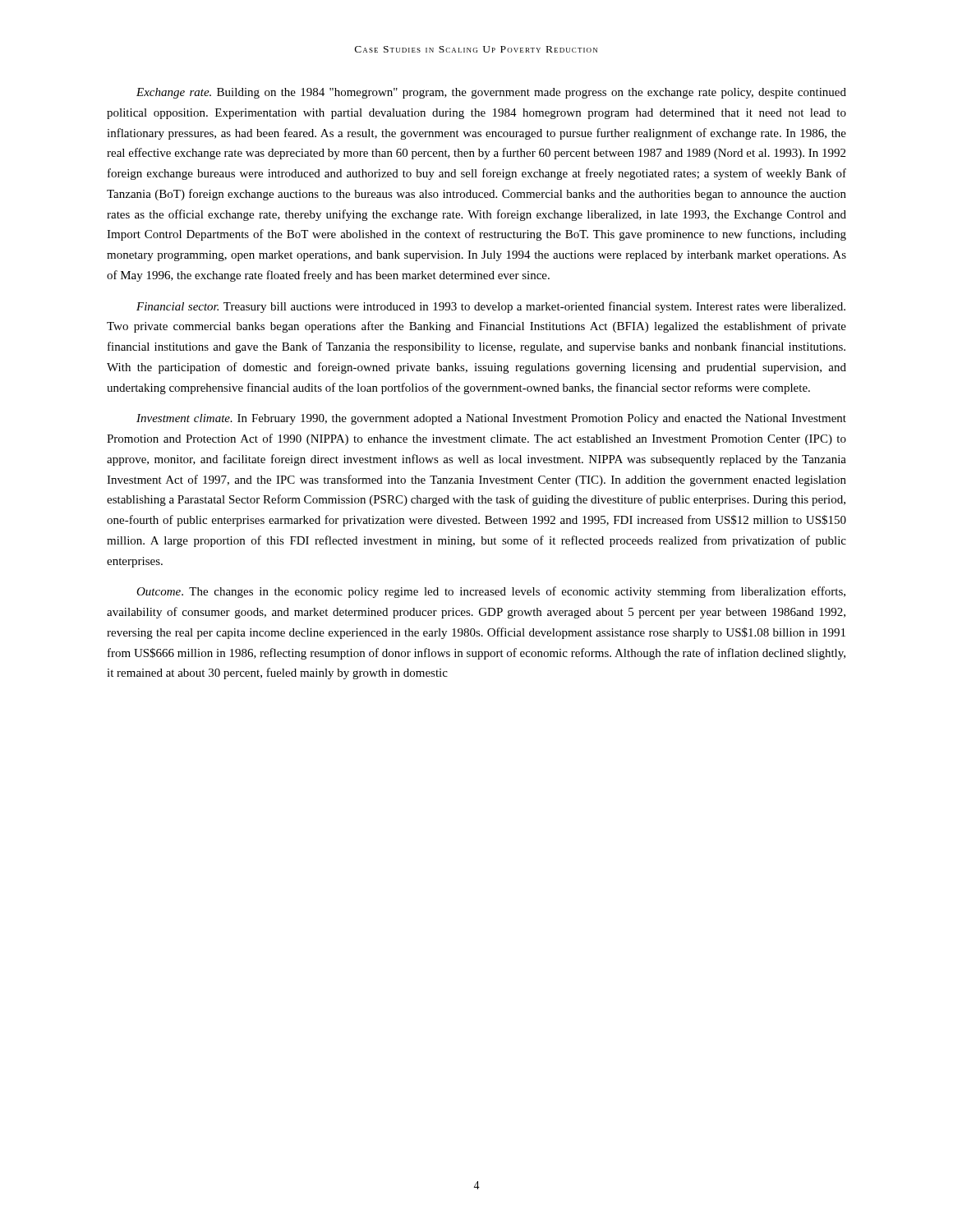Locate the element starting "Investment climate. In February 1990,"
The width and height of the screenshot is (953, 1232).
476,489
